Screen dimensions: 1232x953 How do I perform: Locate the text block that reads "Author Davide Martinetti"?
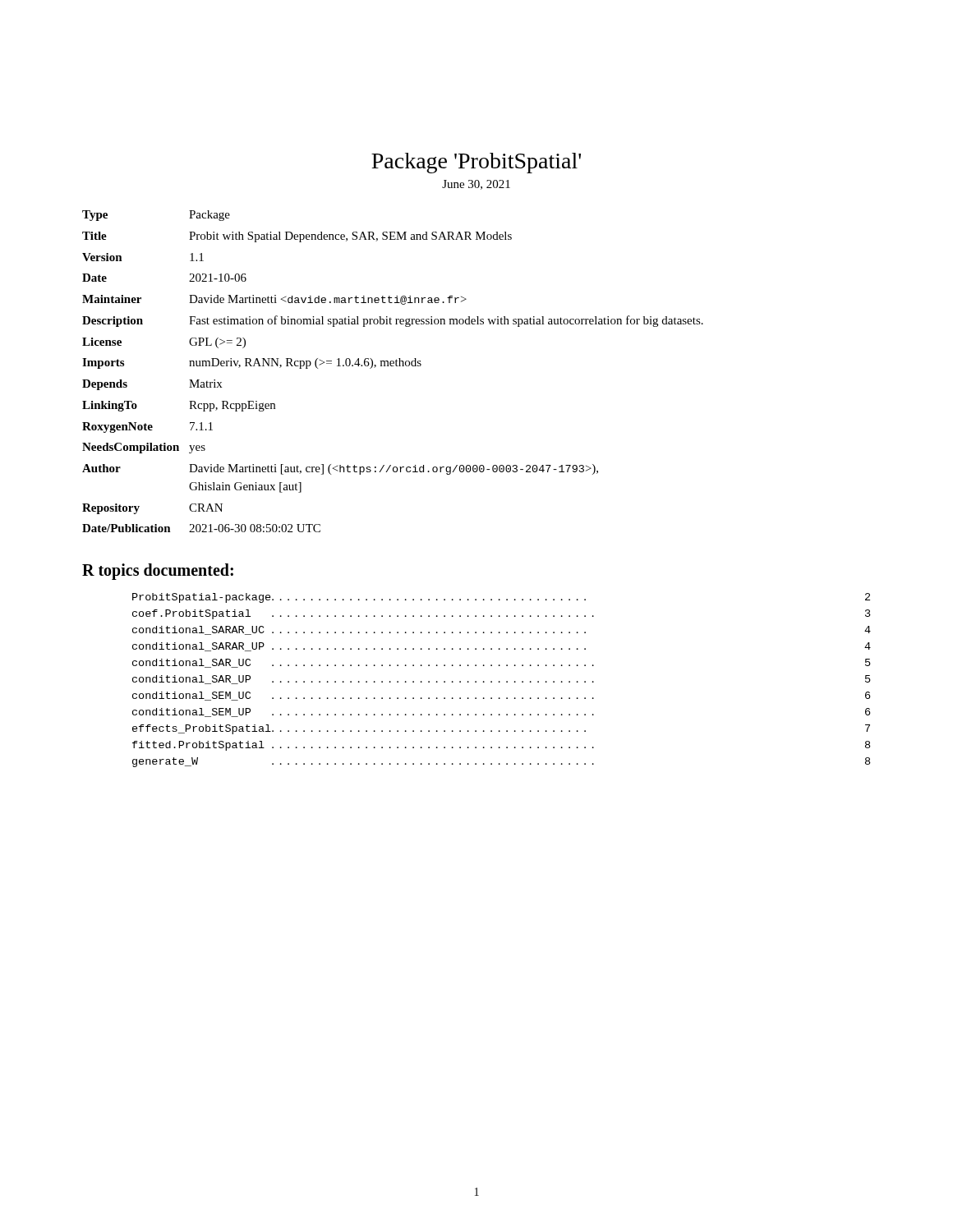[x=476, y=478]
